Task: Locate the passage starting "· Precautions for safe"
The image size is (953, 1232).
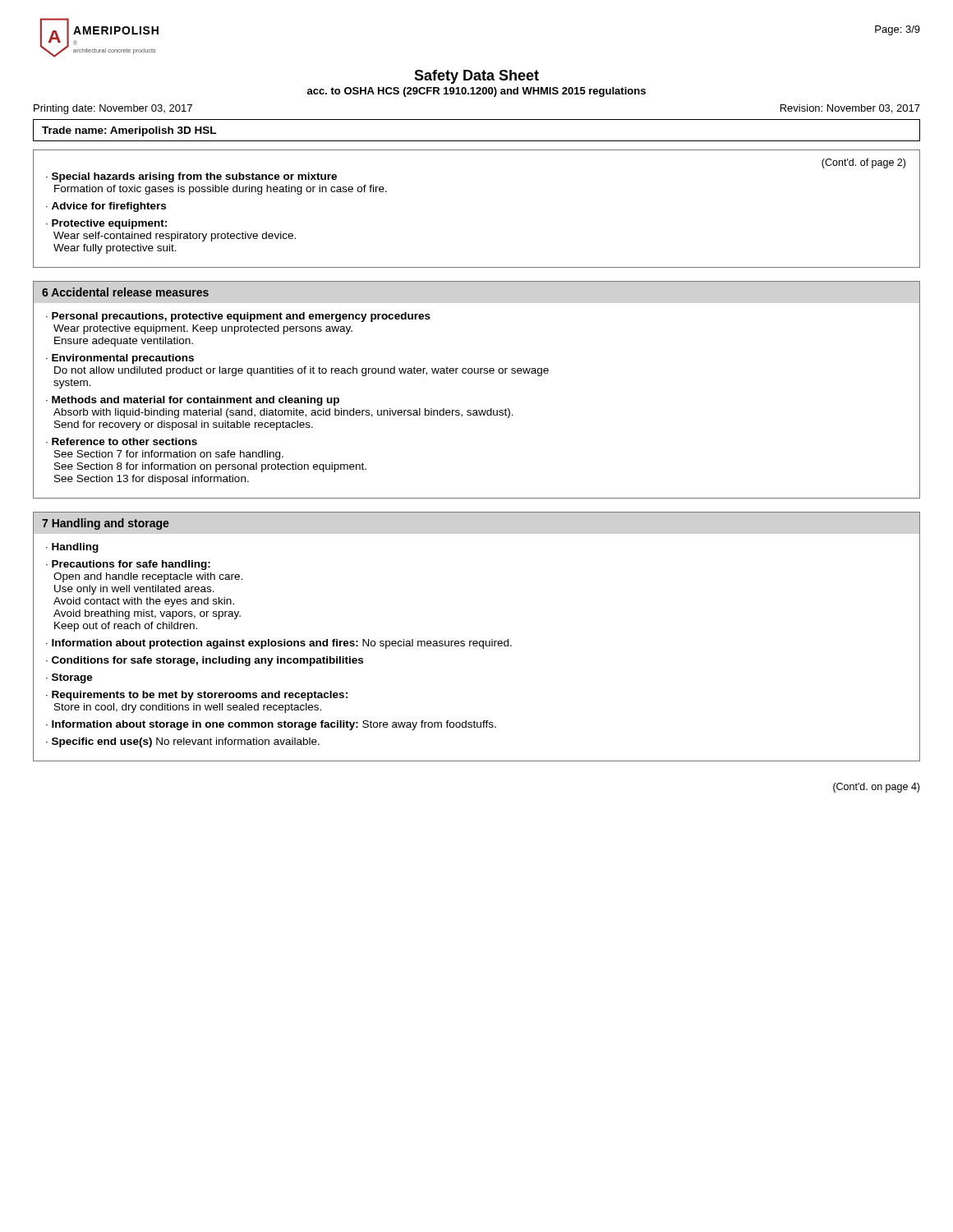Action: tap(144, 595)
